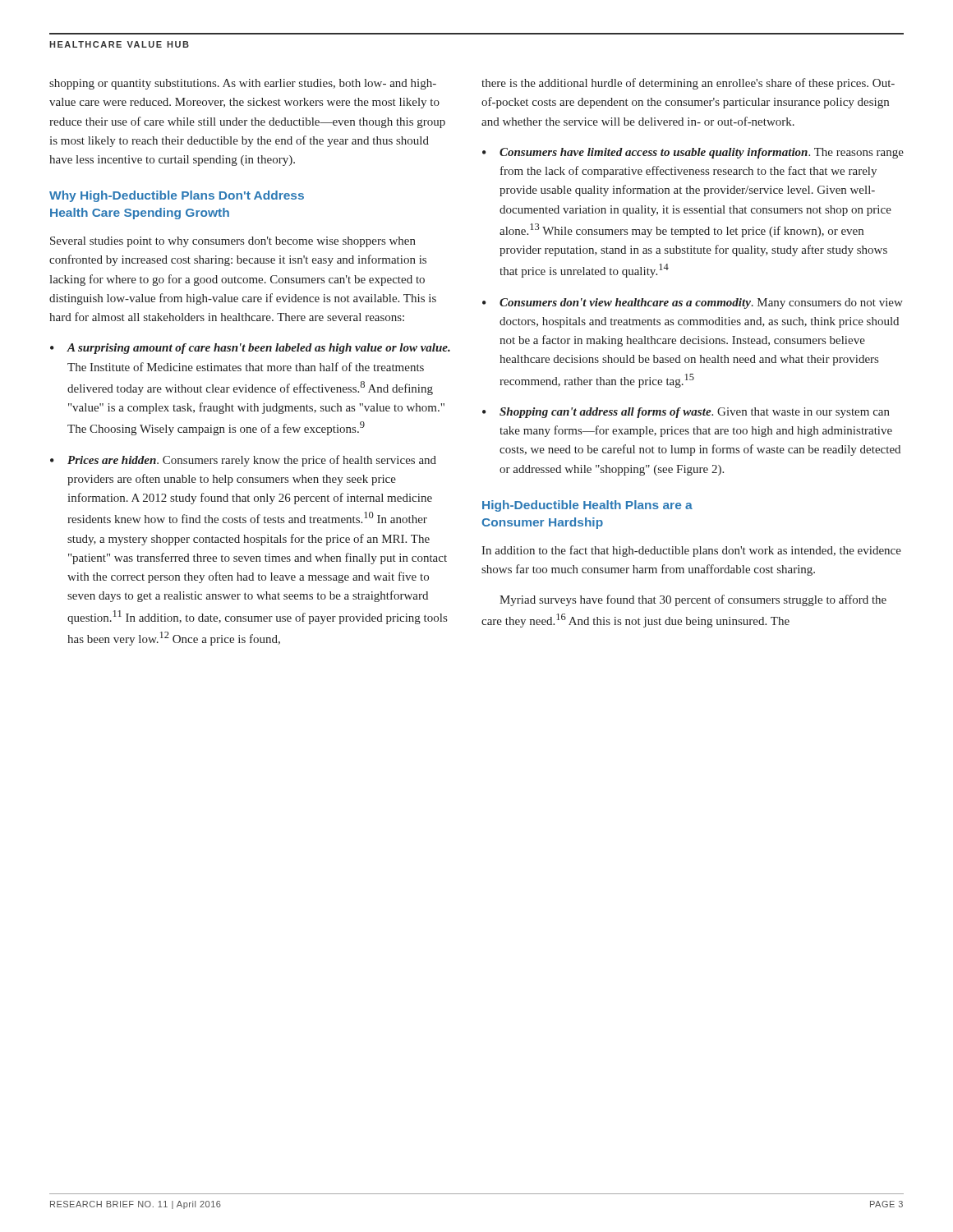Where is the passage that starts "In addition to the"?
Screen dimensions: 1232x953
click(x=693, y=586)
